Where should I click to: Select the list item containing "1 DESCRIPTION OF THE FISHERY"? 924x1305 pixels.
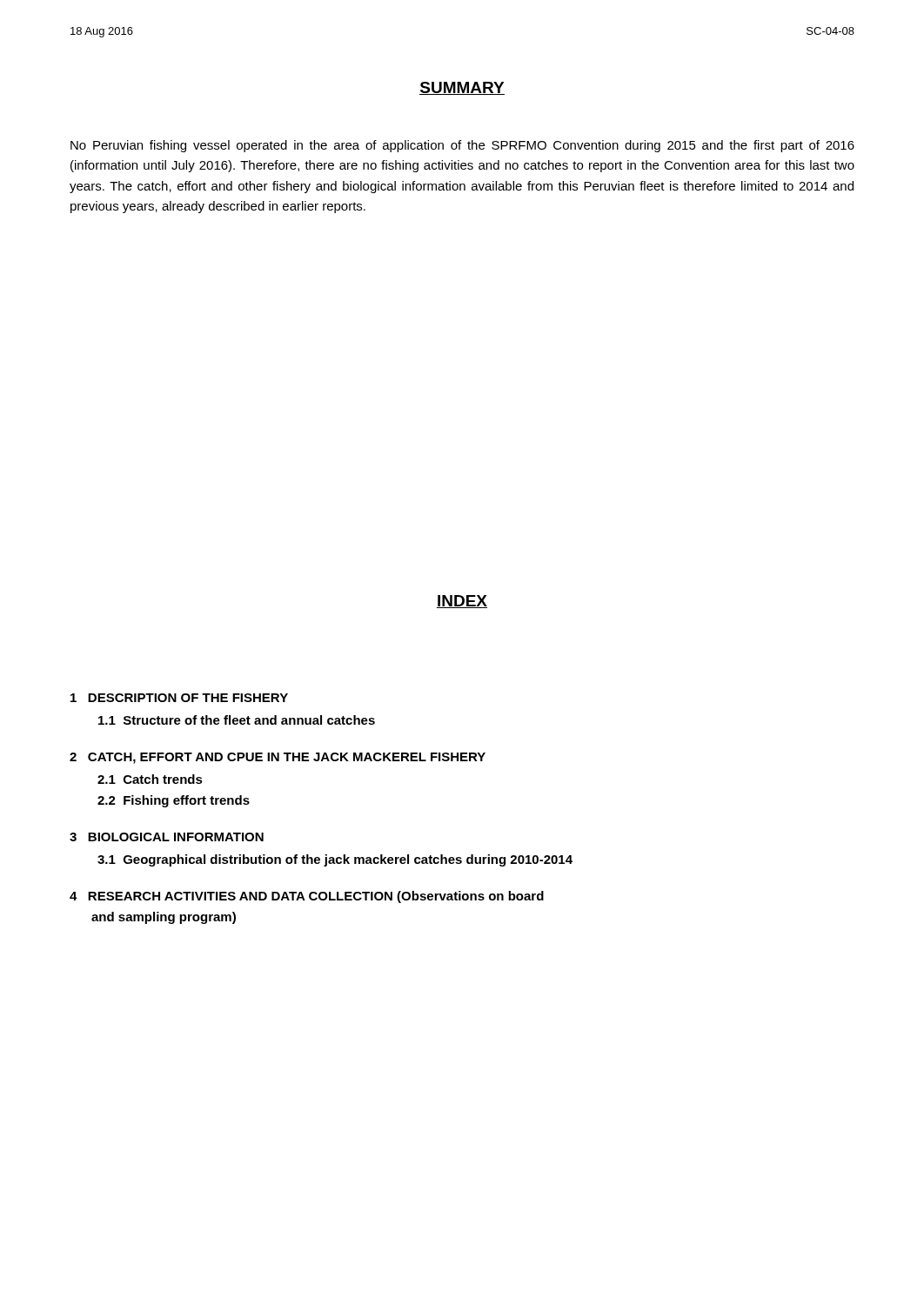pyautogui.click(x=179, y=697)
